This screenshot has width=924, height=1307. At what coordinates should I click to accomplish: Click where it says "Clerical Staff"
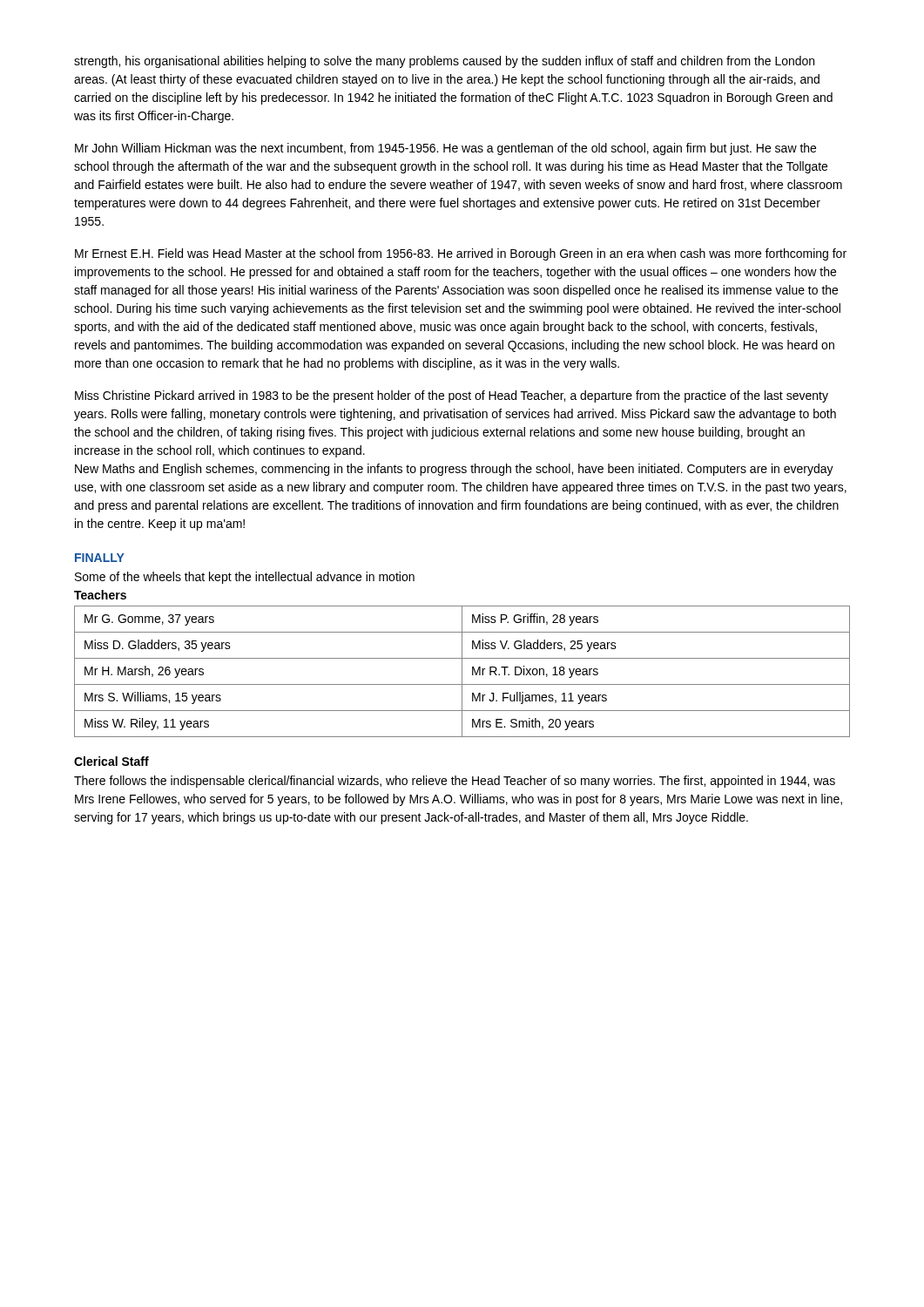point(111,762)
